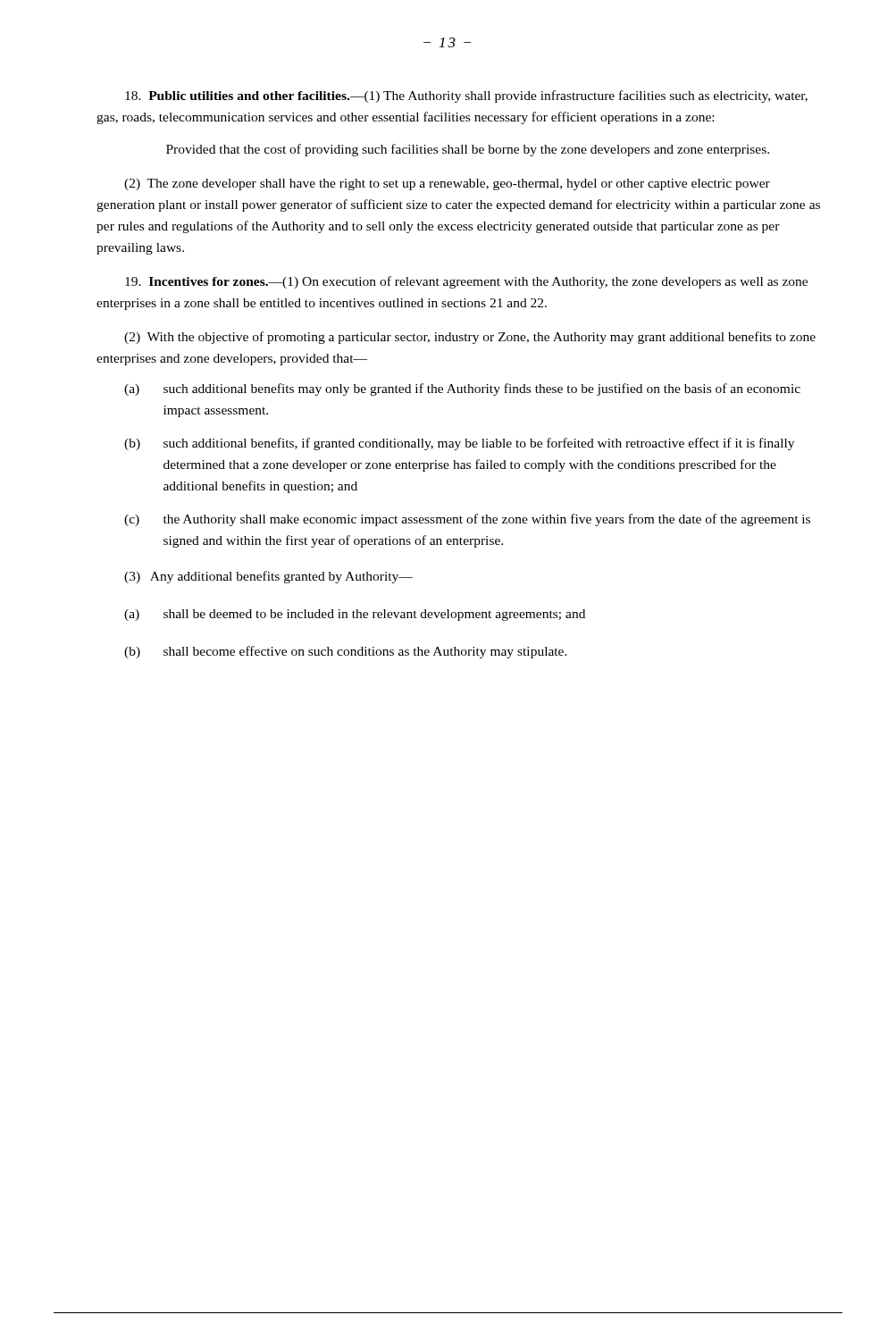Locate the block of text that opens with "(a) such additional benefits may only"
The image size is (896, 1340).
click(x=477, y=399)
